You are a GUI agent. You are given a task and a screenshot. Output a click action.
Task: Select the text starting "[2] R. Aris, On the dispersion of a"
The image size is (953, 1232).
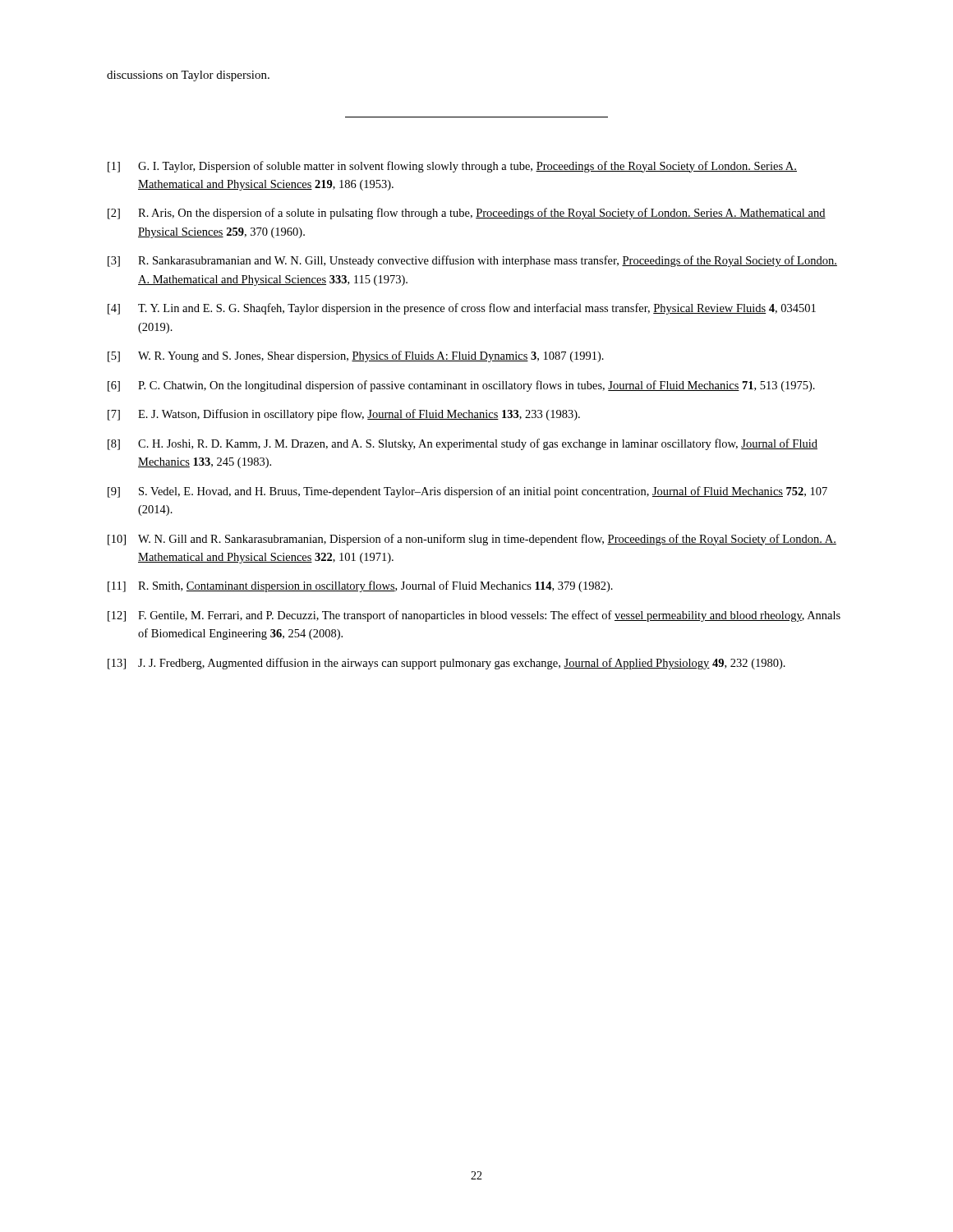click(476, 222)
